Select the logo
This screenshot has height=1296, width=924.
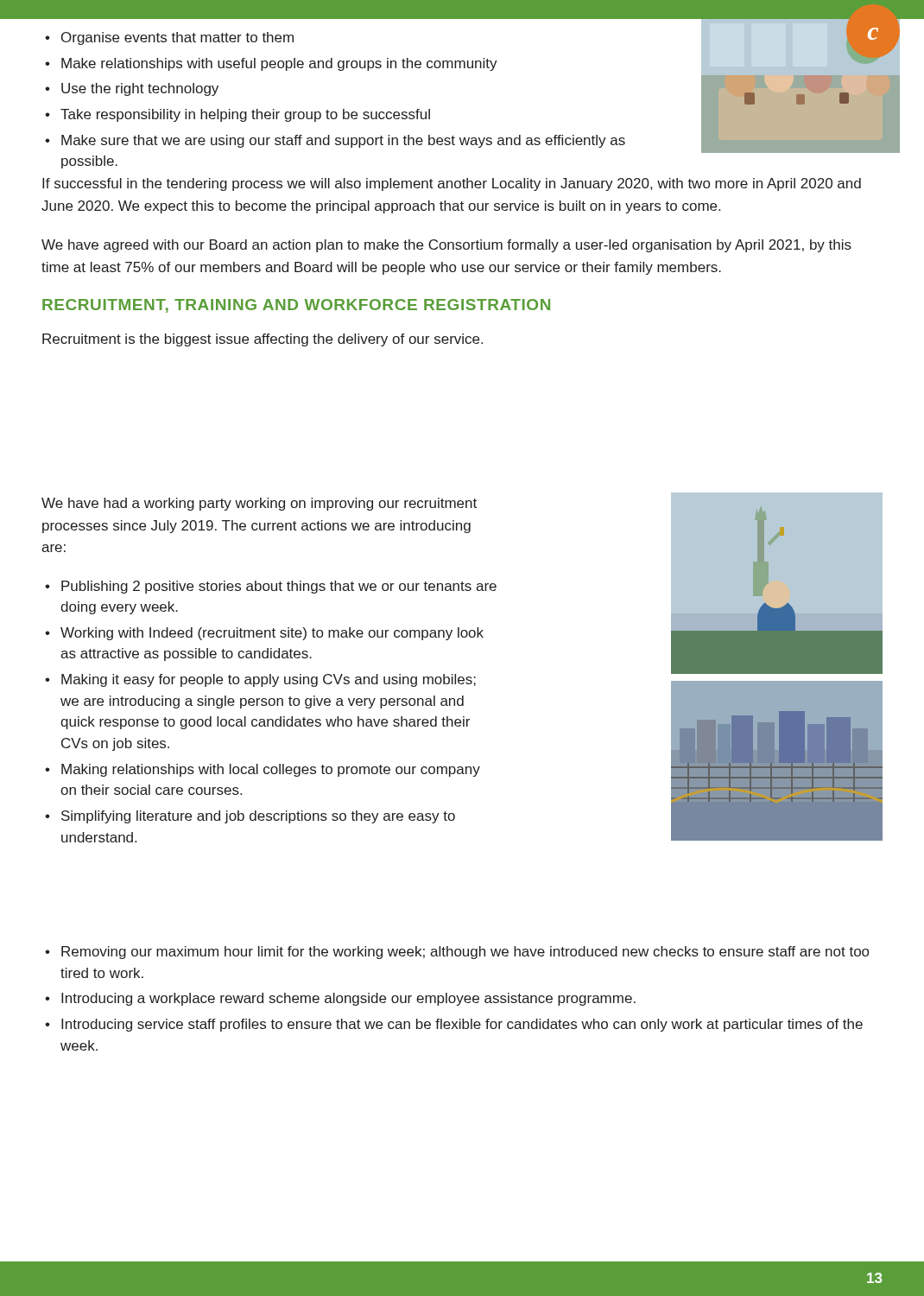[873, 31]
